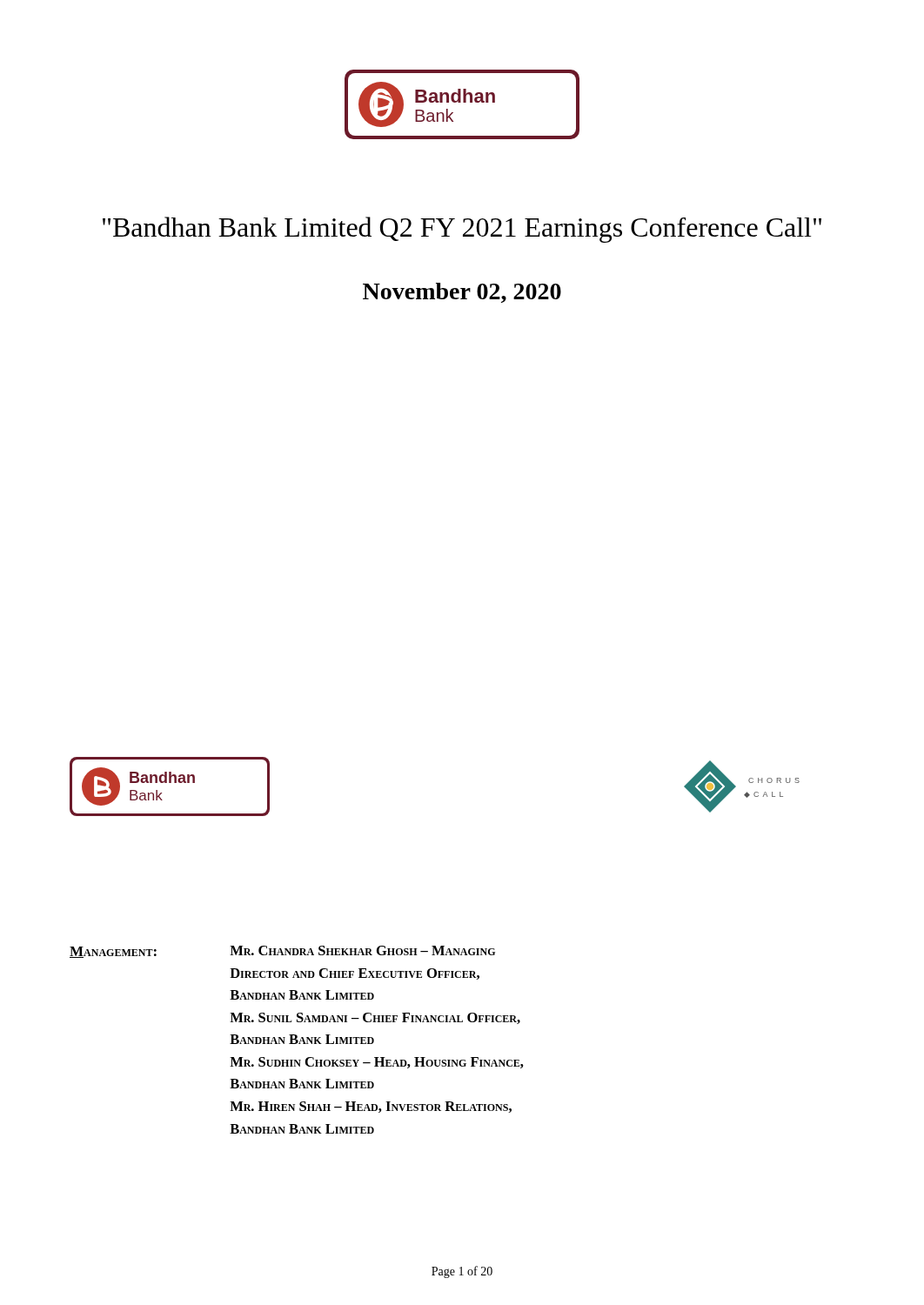Select the text block with the text "Management: Mr. Chandra Shekhar Ghosh – Managing"
Image resolution: width=924 pixels, height=1305 pixels.
coord(282,952)
